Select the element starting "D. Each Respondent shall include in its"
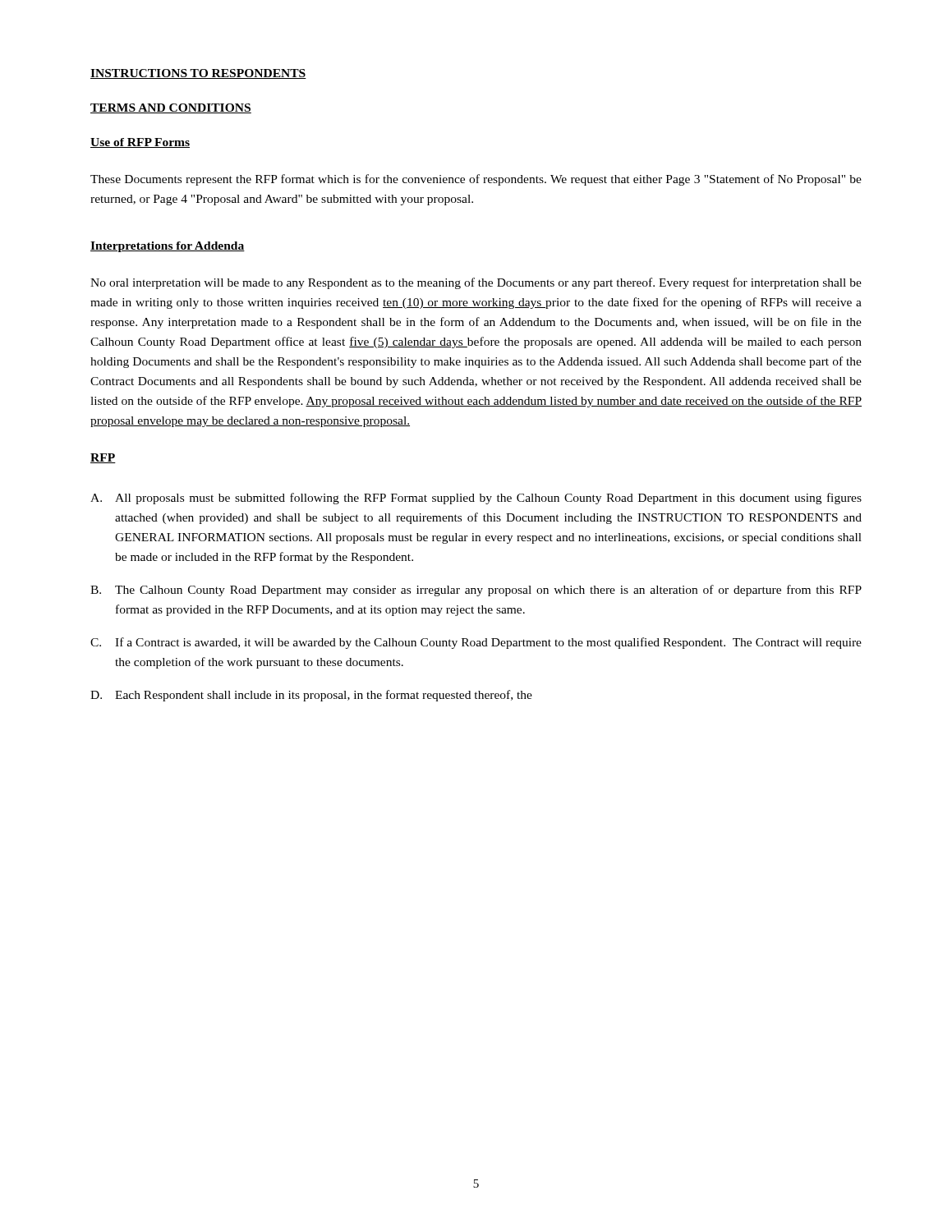 tap(476, 695)
